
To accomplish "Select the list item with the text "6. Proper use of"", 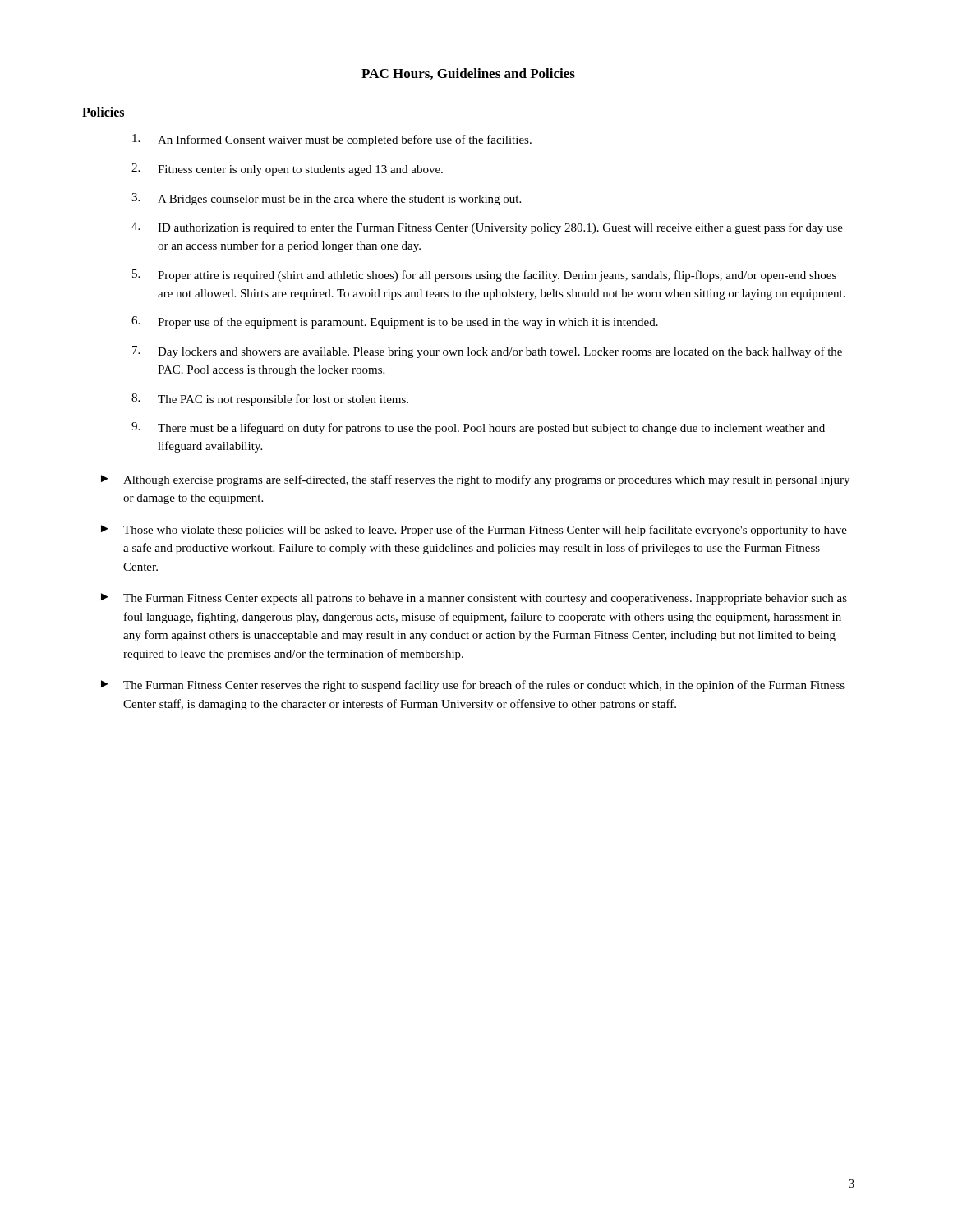I will coord(468,323).
